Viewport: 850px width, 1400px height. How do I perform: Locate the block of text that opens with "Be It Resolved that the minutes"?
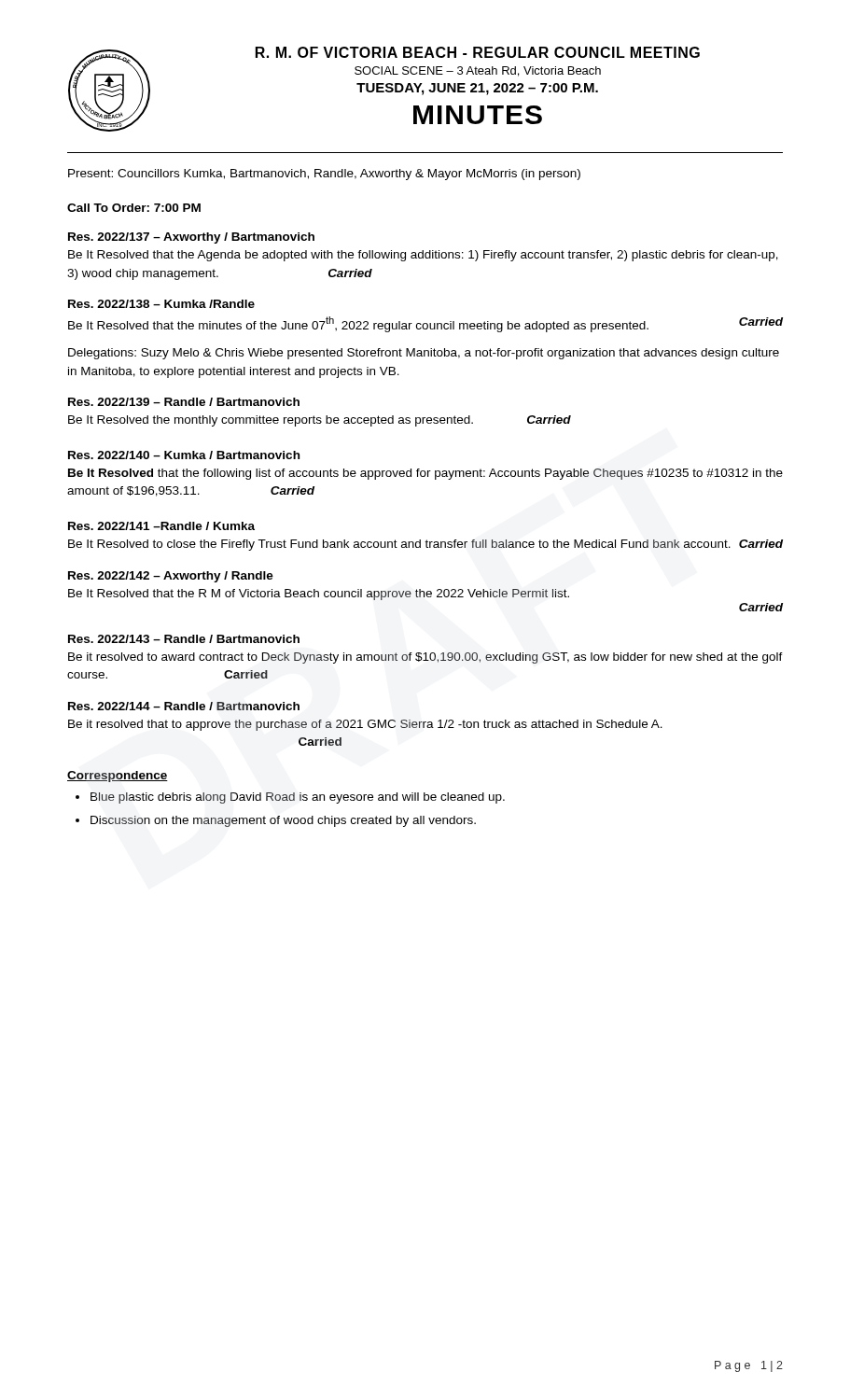[425, 324]
